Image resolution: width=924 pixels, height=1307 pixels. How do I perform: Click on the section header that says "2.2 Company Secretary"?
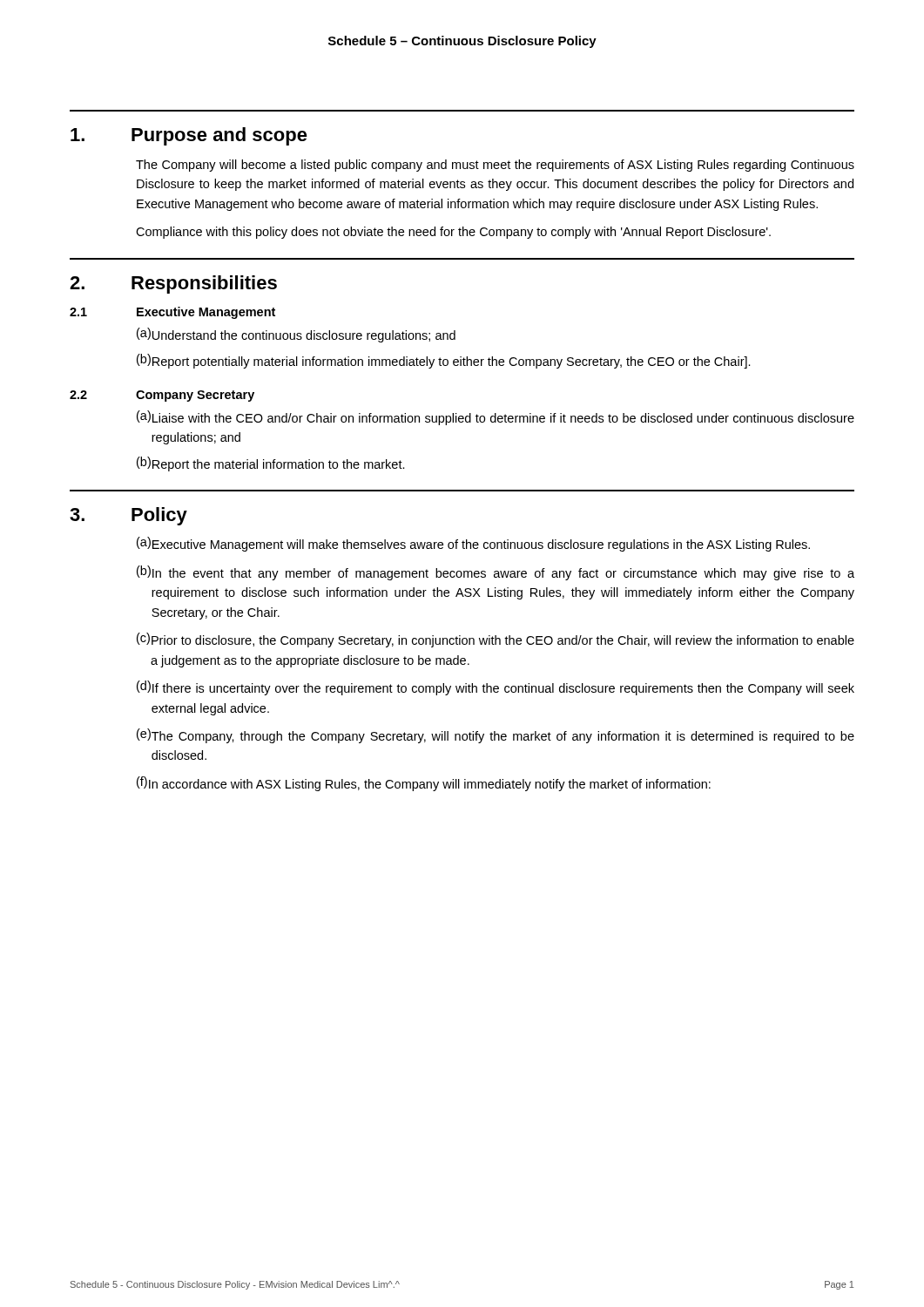[162, 395]
